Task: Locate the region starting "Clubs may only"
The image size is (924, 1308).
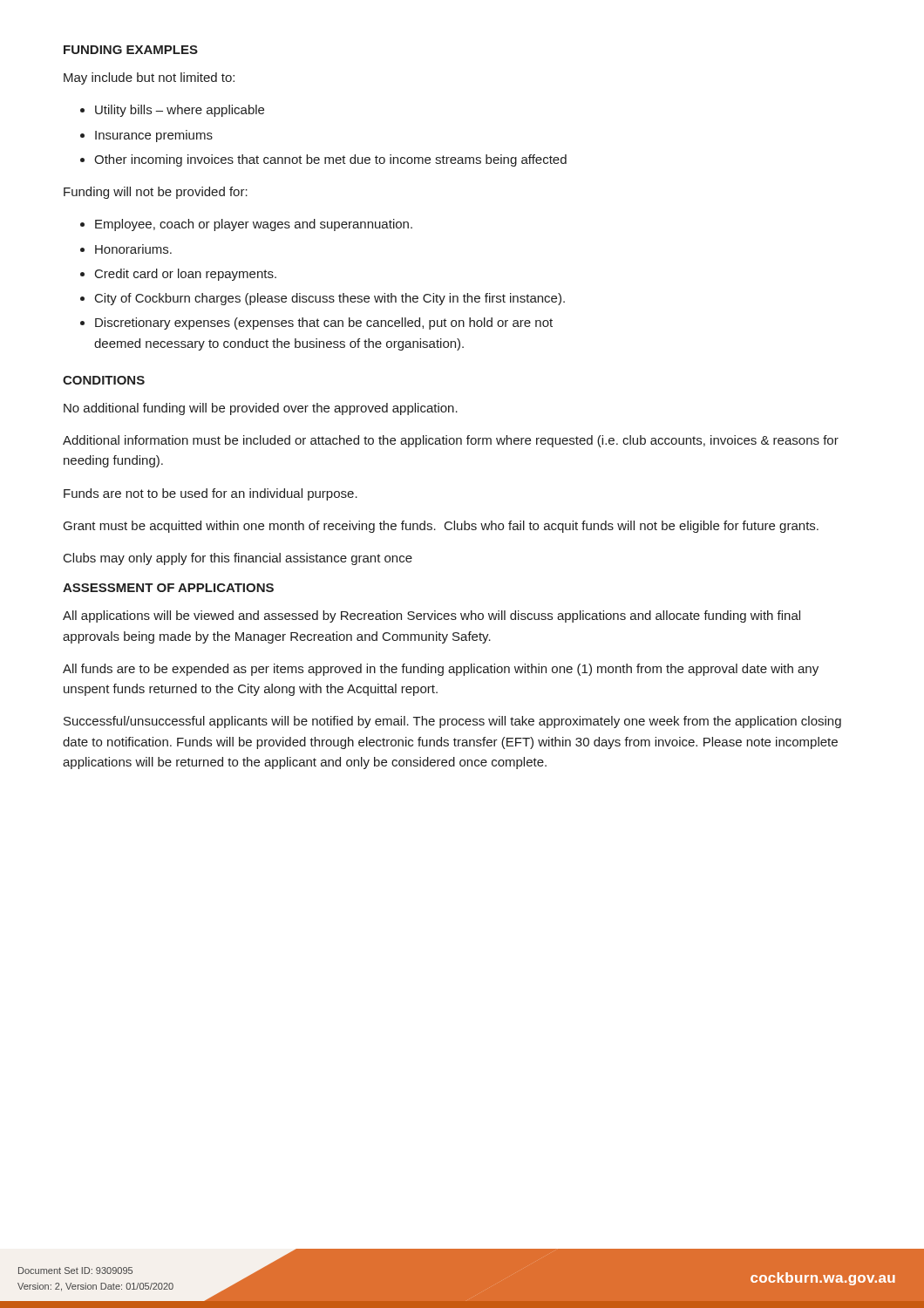Action: click(238, 558)
